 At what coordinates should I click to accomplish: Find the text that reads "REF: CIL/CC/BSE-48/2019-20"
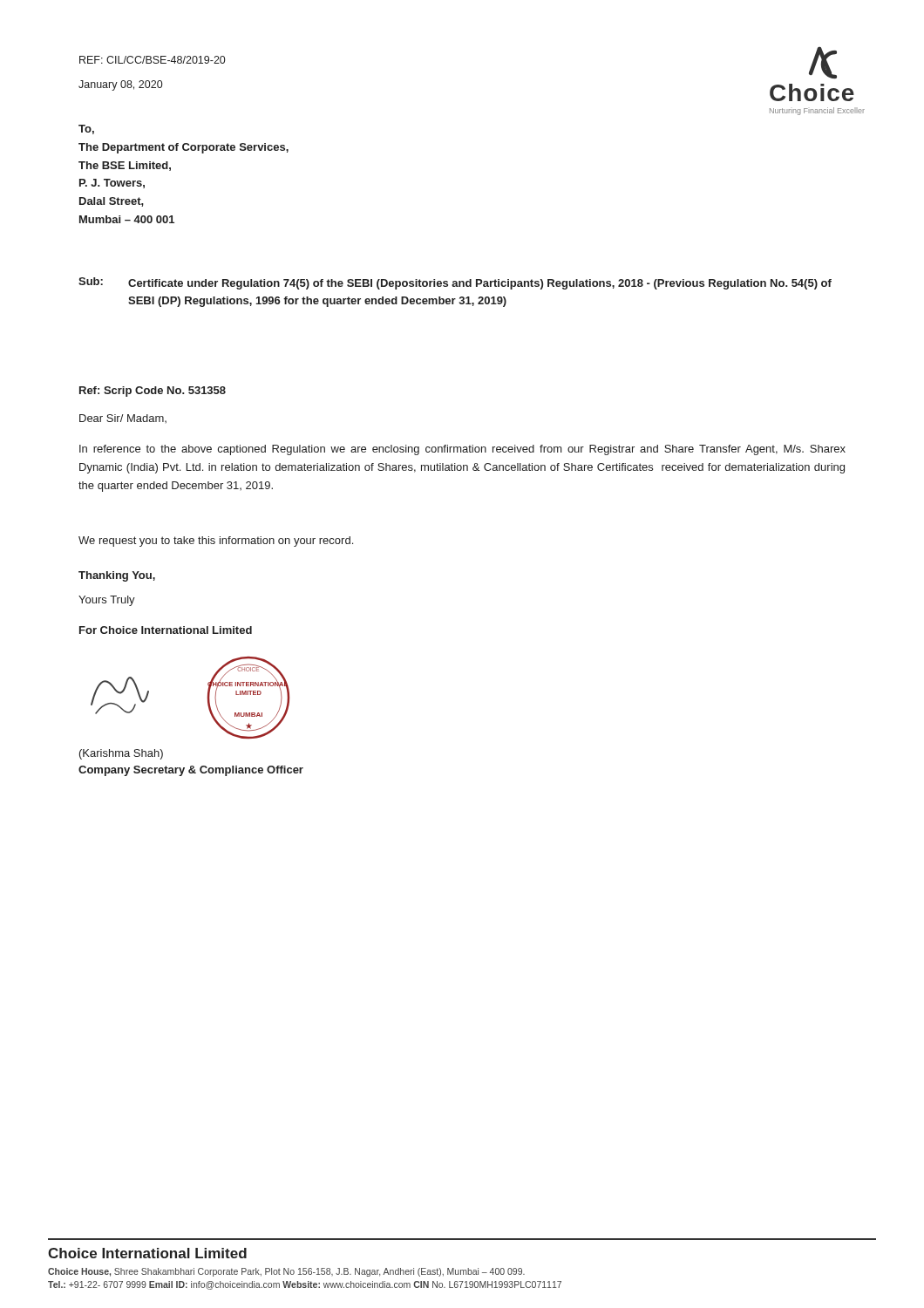[152, 60]
